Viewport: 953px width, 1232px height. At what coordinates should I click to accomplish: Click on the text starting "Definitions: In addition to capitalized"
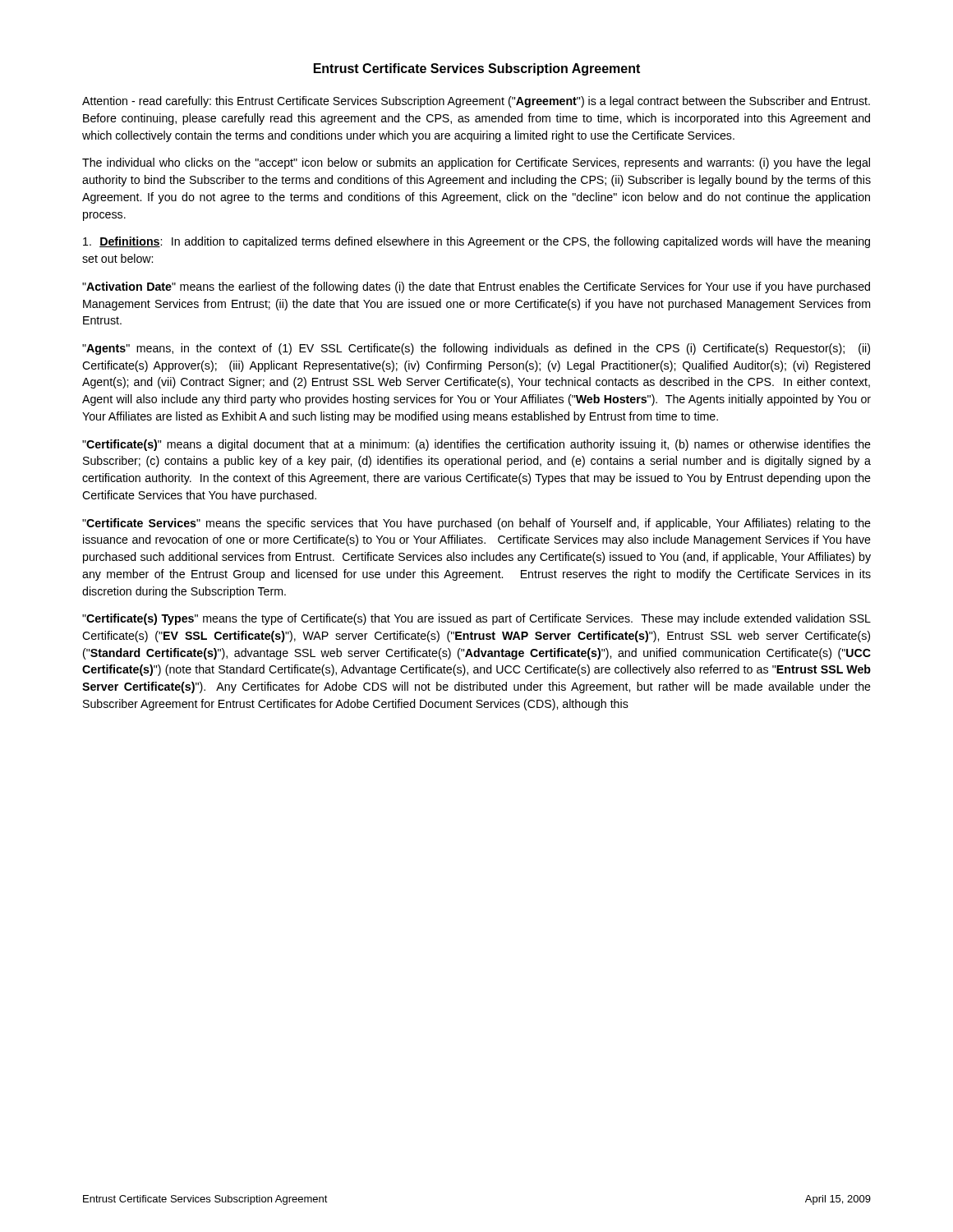pyautogui.click(x=476, y=250)
